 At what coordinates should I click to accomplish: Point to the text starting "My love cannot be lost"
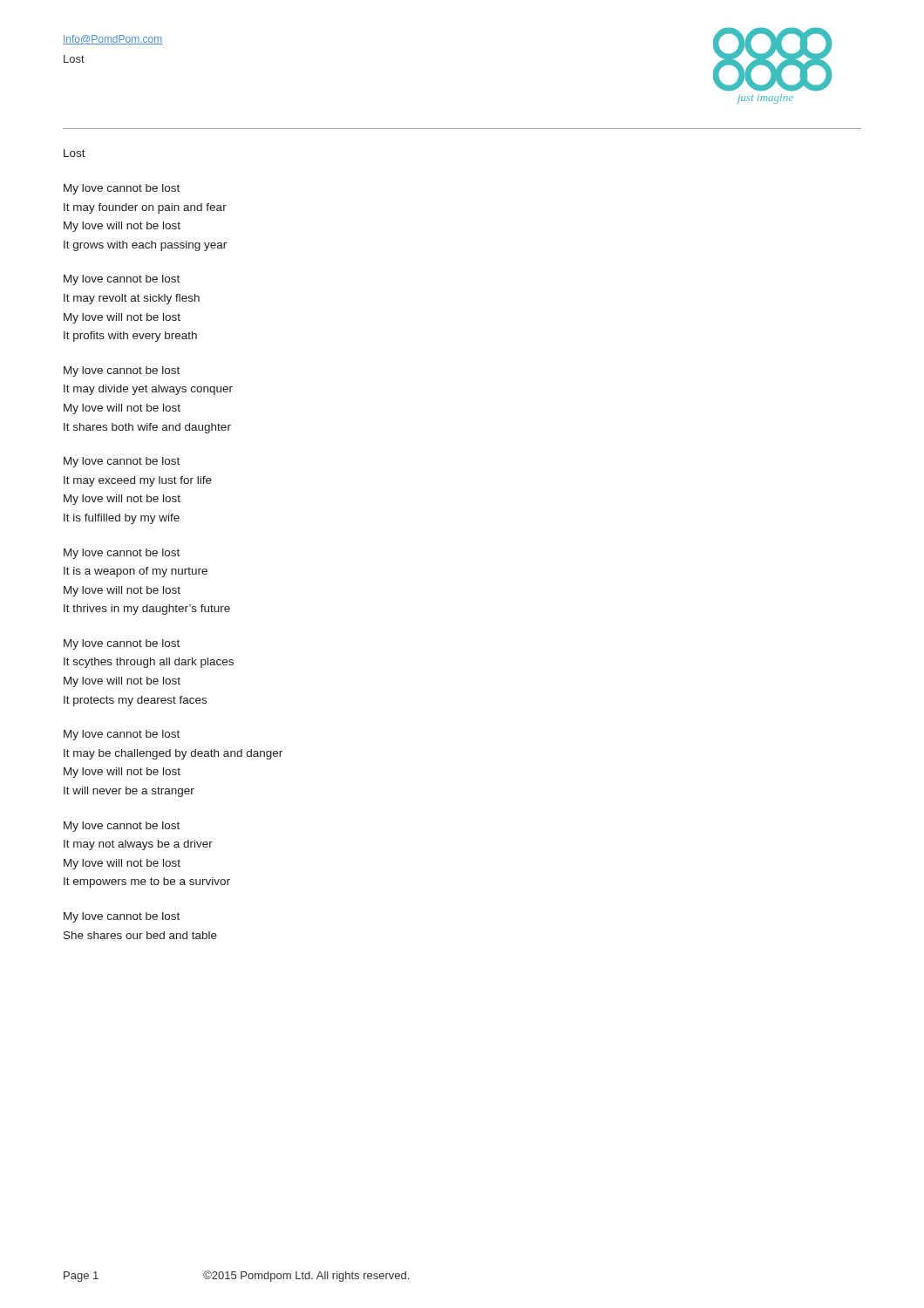[173, 562]
